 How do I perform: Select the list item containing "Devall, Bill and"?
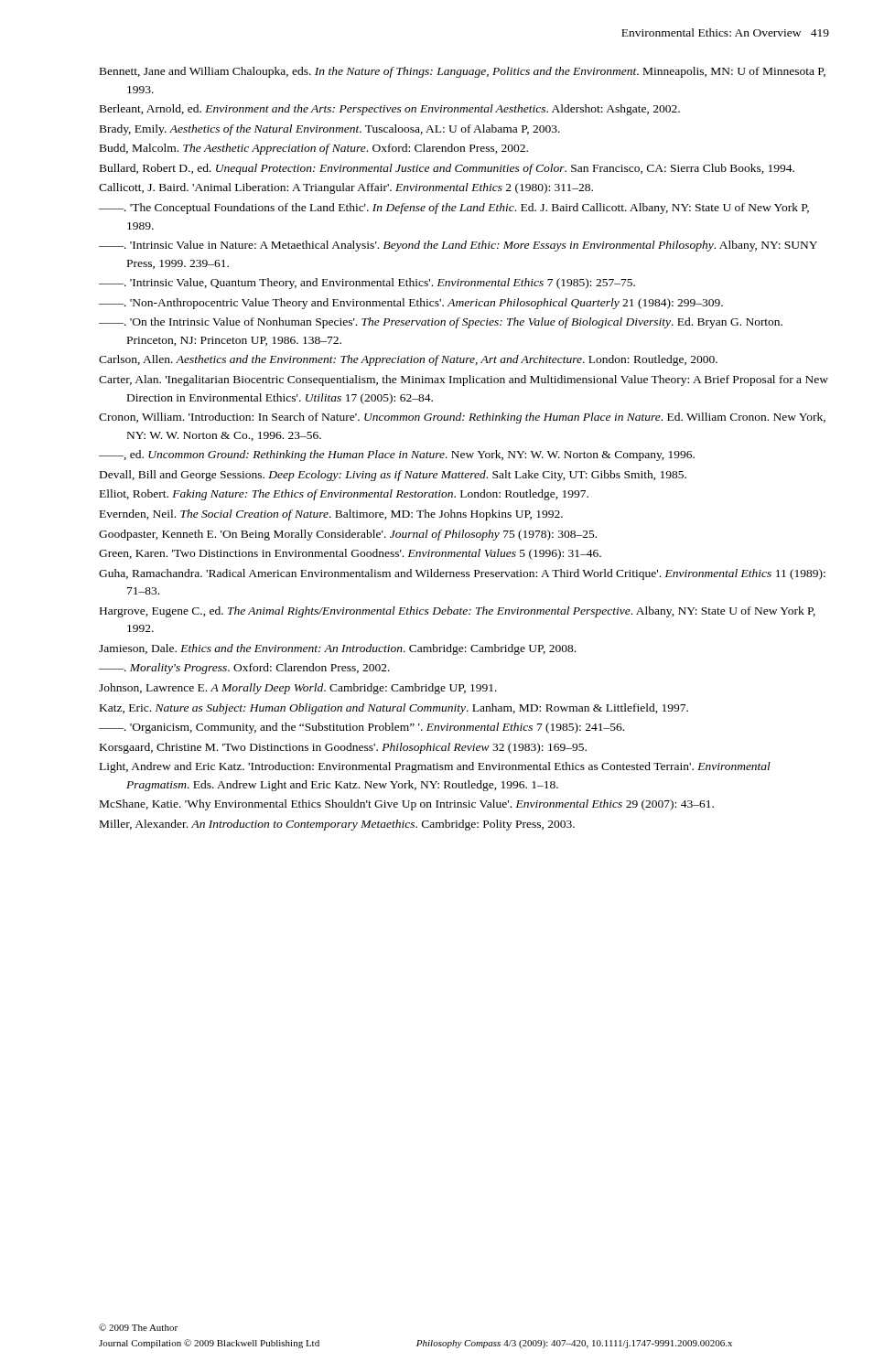(x=393, y=474)
